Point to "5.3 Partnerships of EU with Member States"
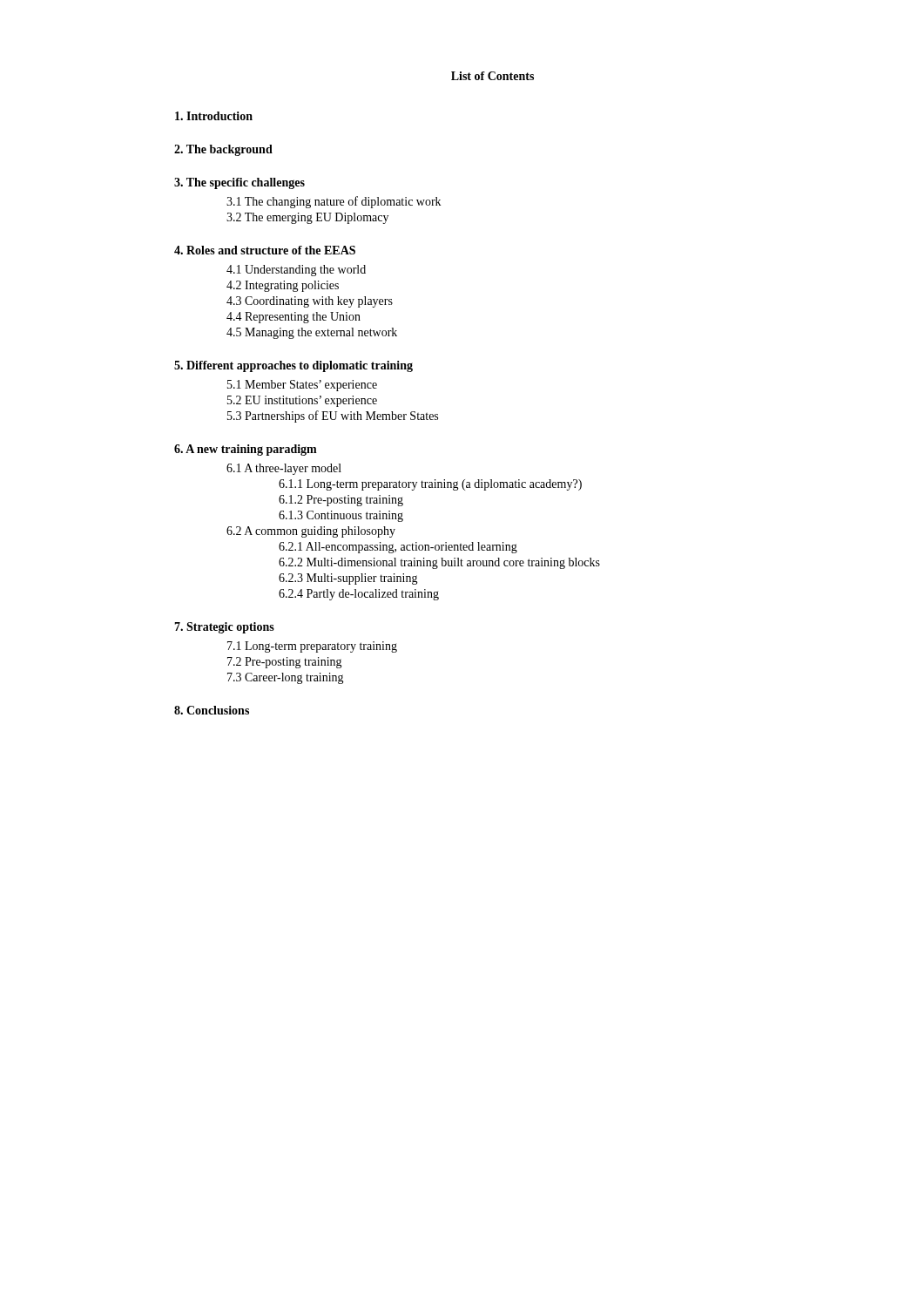924x1307 pixels. coord(333,416)
